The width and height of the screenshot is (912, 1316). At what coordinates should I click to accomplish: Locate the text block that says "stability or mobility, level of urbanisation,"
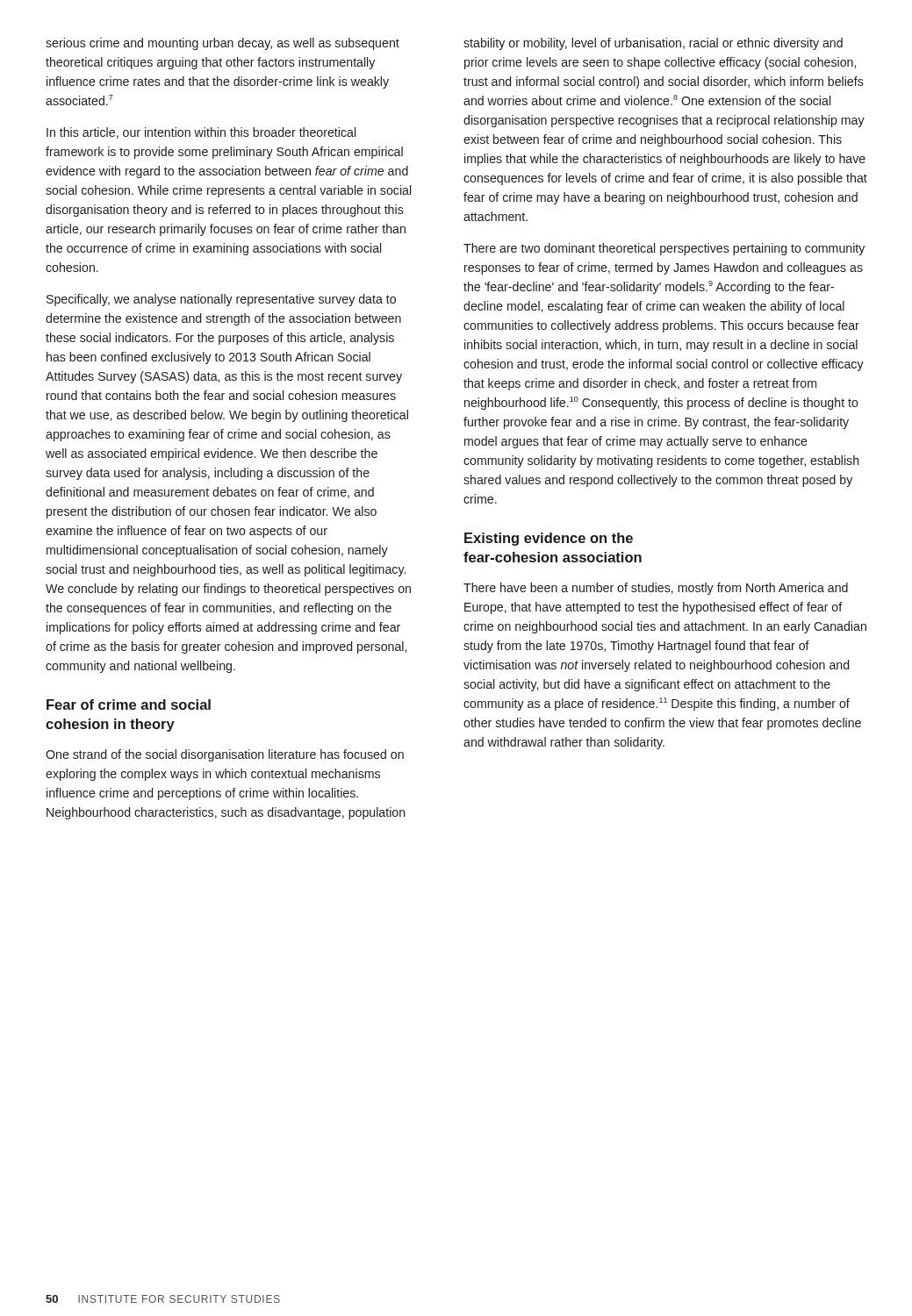coord(666,130)
